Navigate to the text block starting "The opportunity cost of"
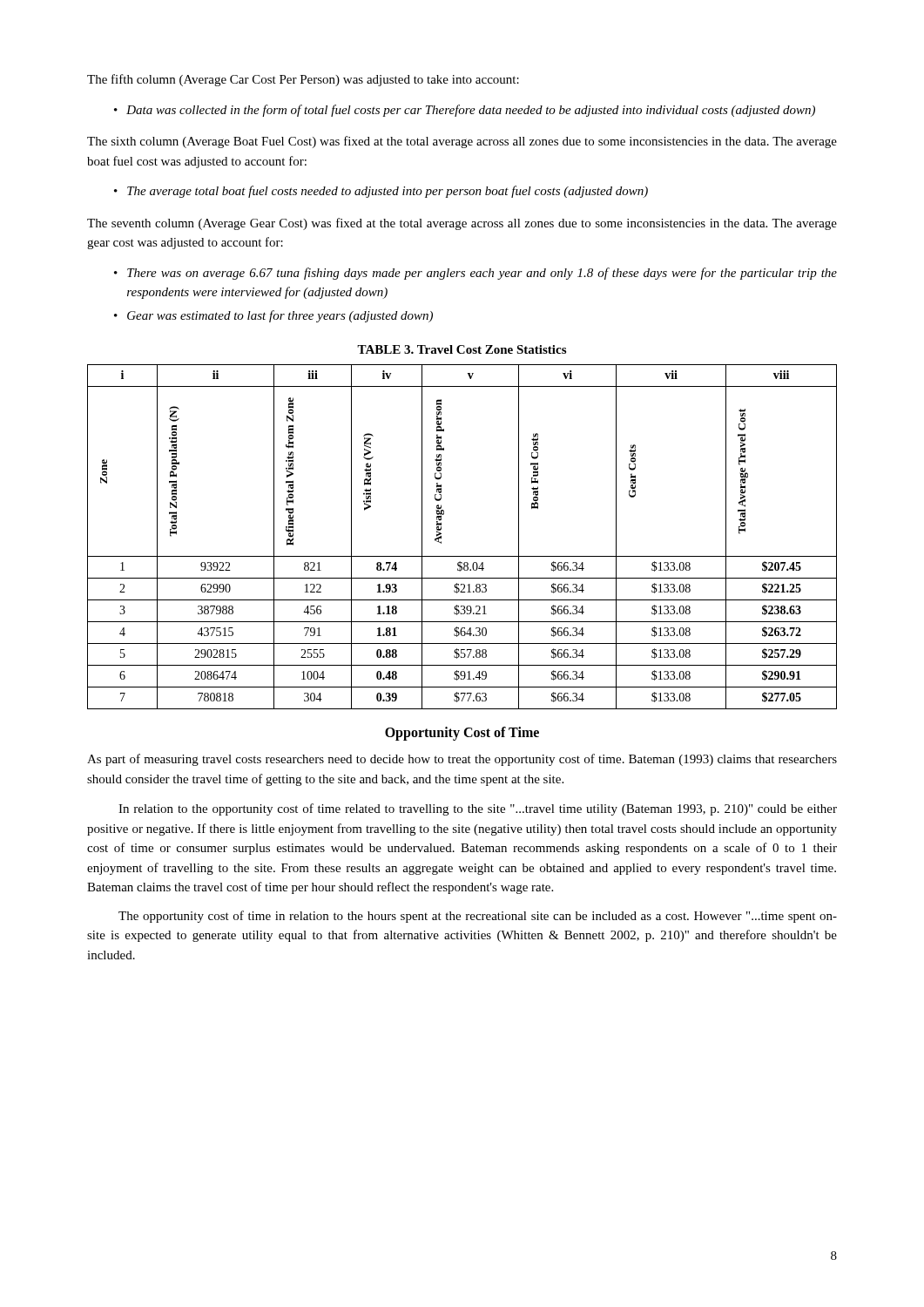924x1307 pixels. tap(462, 935)
